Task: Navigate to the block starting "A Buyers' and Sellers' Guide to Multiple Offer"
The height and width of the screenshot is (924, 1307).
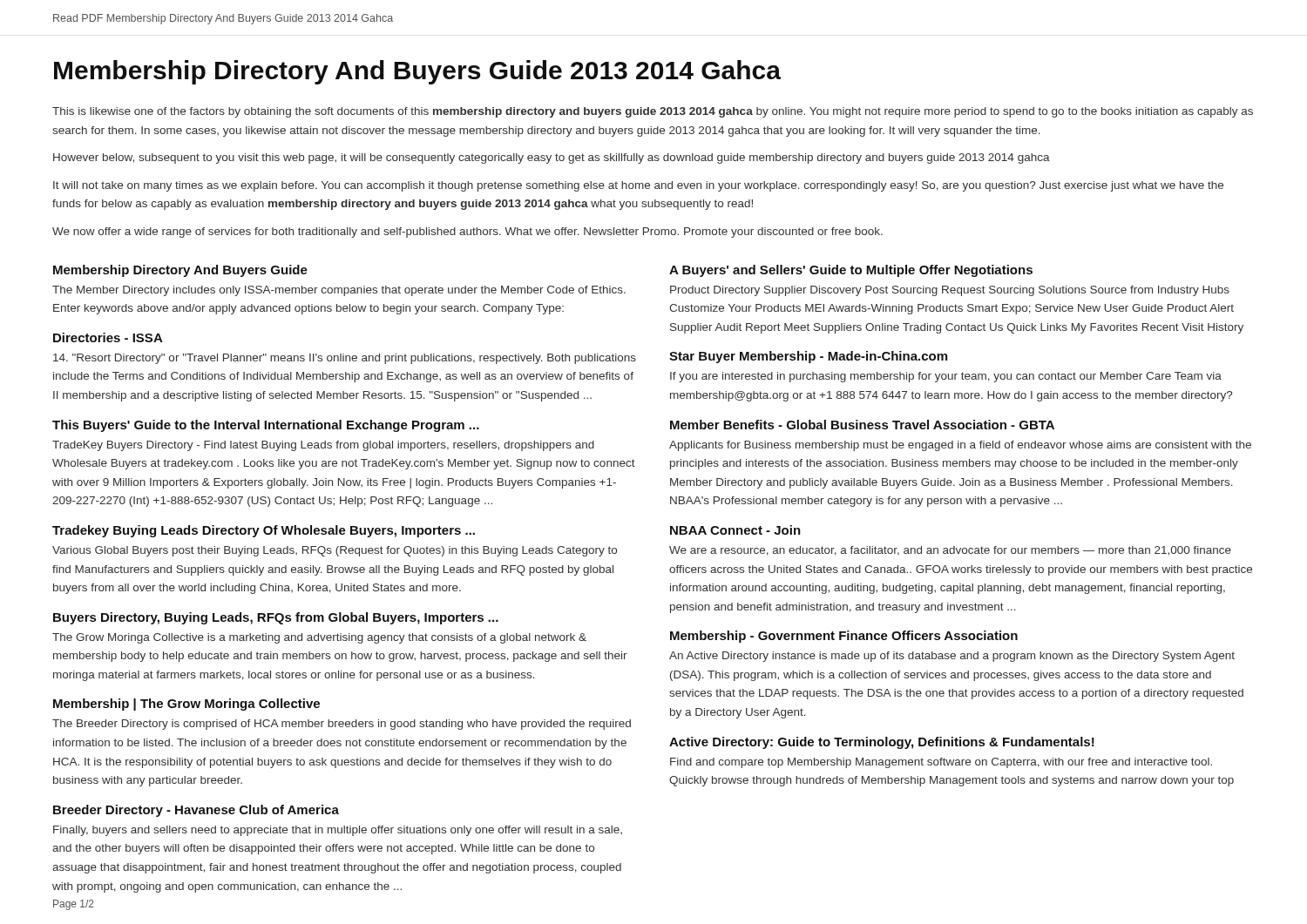Action: click(x=851, y=269)
